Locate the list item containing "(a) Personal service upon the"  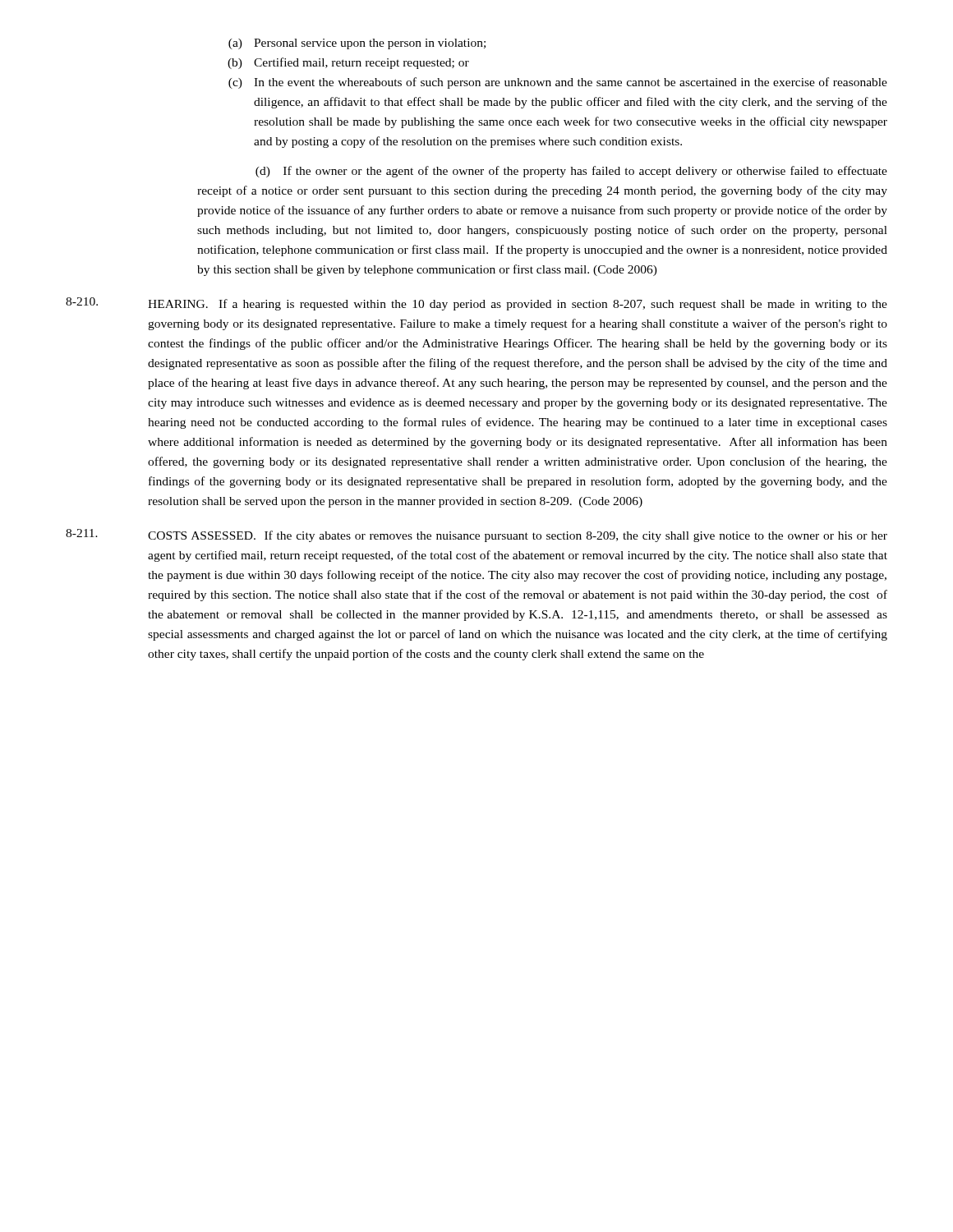click(x=357, y=44)
